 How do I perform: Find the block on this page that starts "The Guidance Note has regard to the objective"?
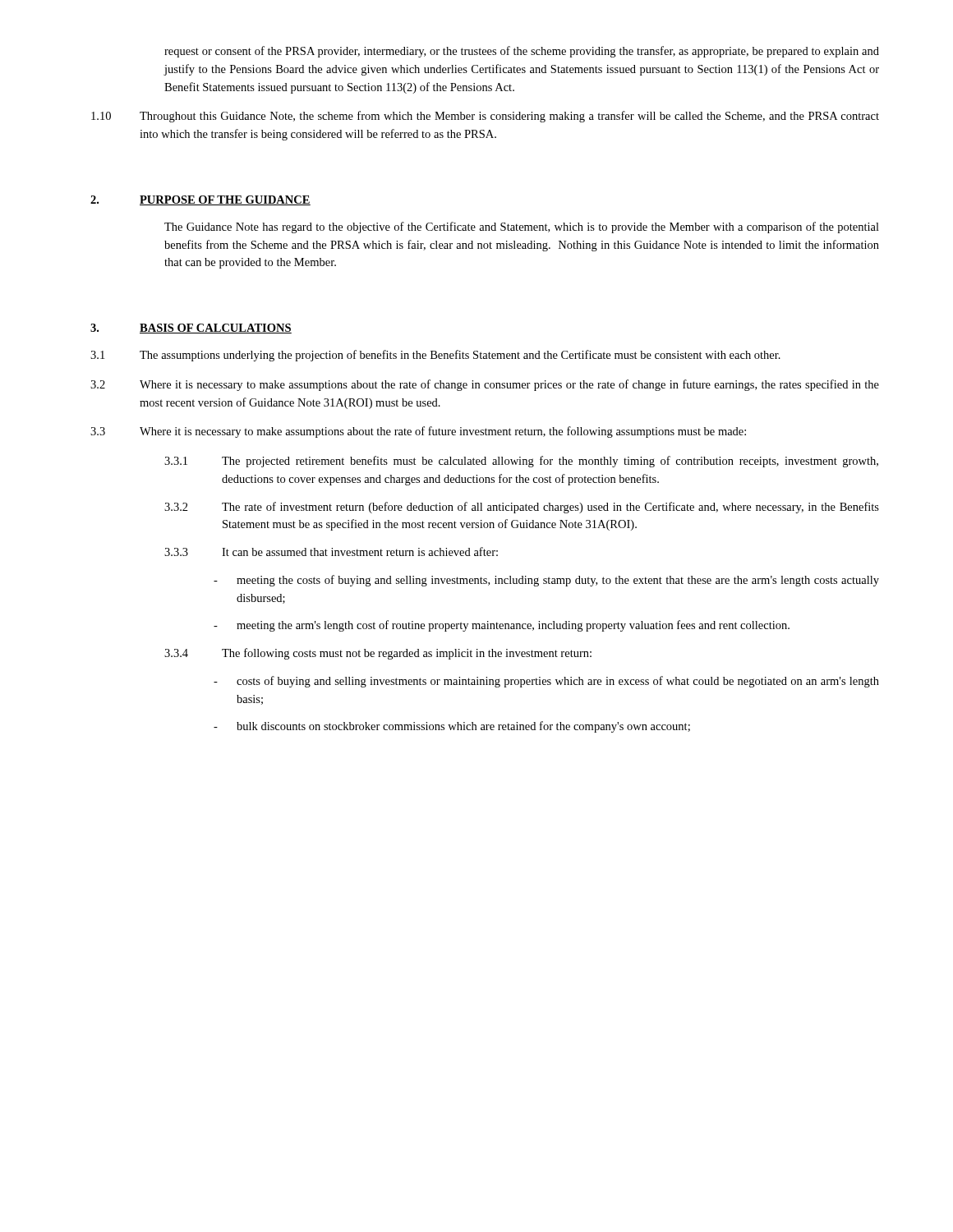tap(522, 245)
